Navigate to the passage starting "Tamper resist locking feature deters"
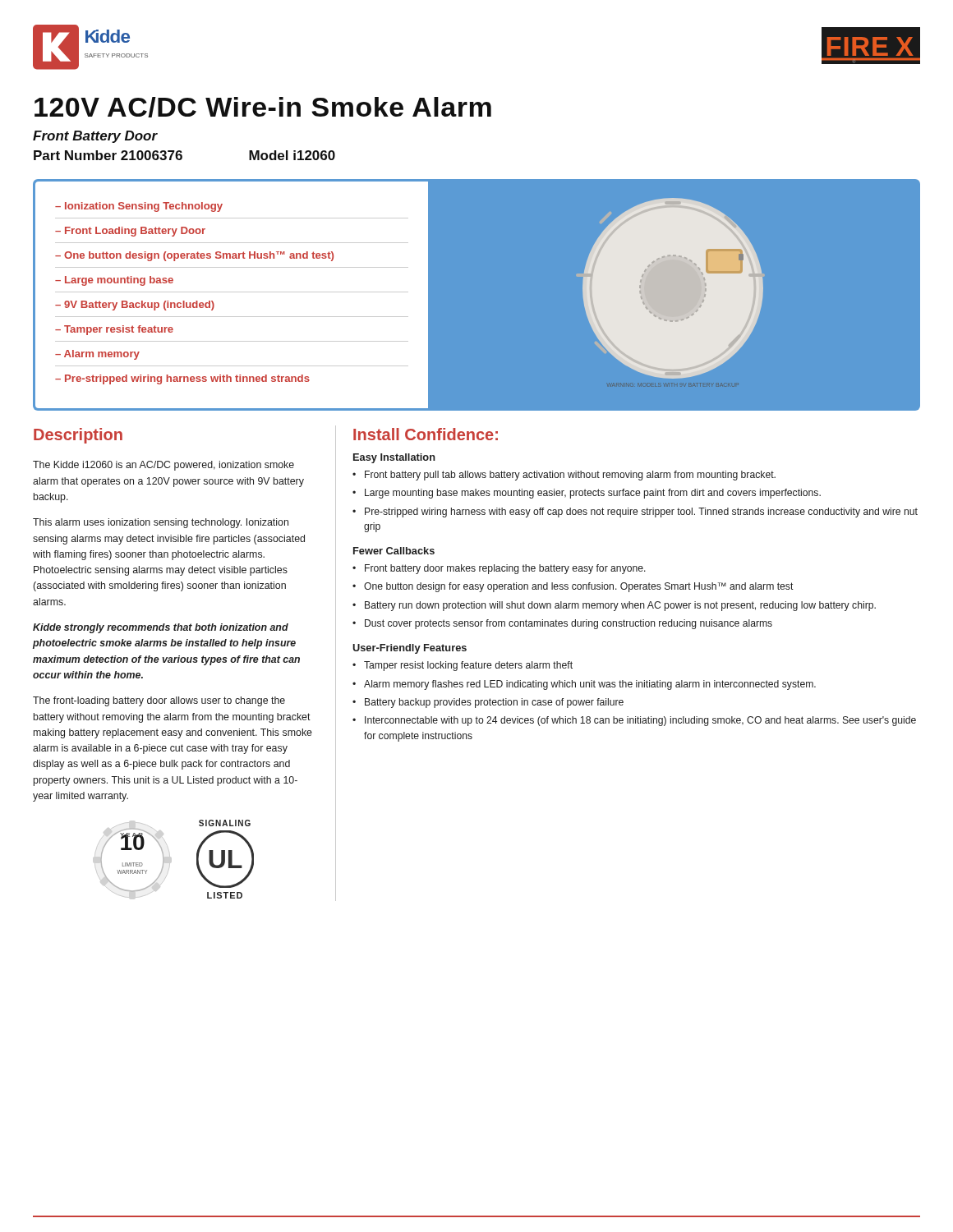The height and width of the screenshot is (1232, 953). click(x=468, y=666)
